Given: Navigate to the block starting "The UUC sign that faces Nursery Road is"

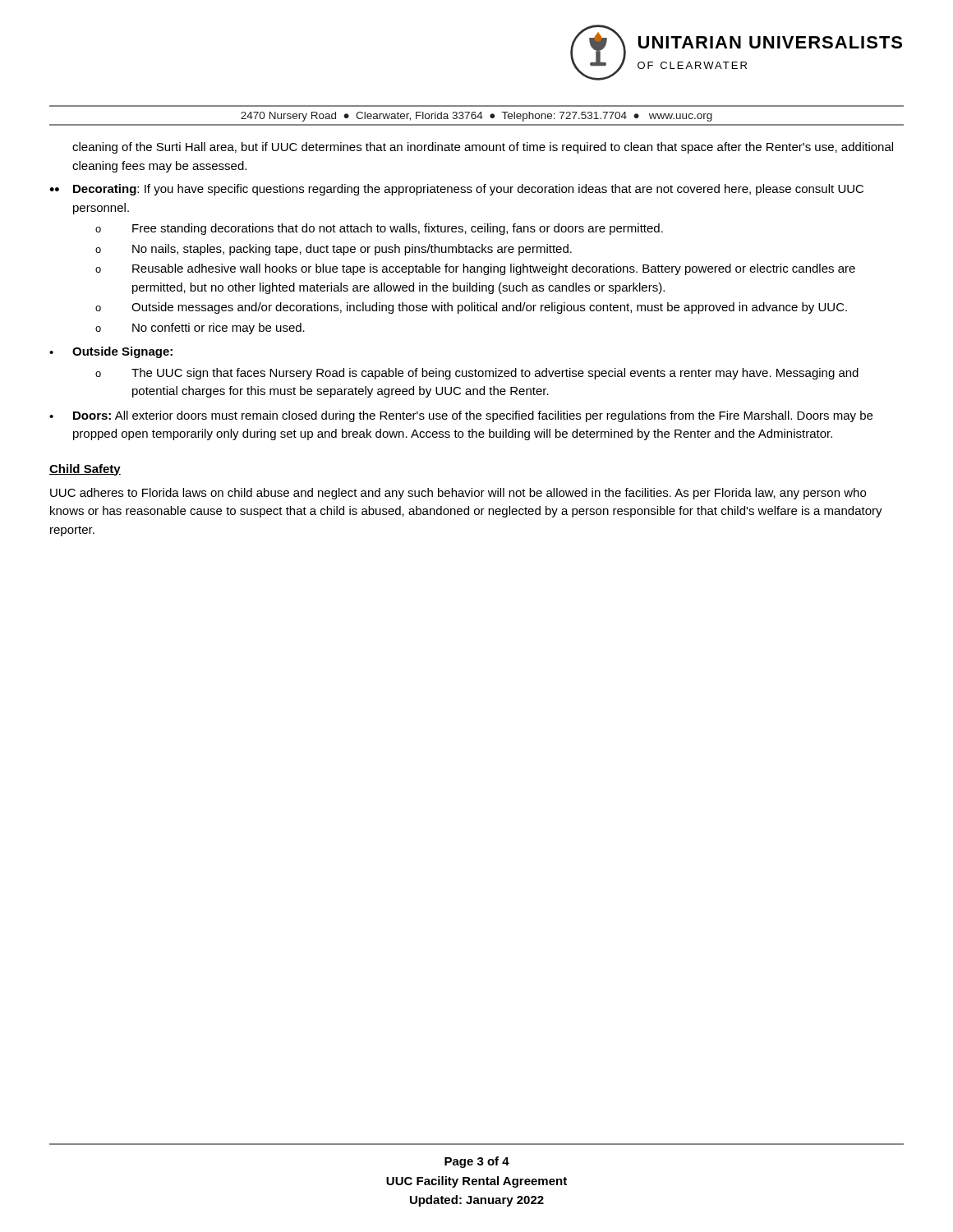Looking at the screenshot, I should point(488,382).
